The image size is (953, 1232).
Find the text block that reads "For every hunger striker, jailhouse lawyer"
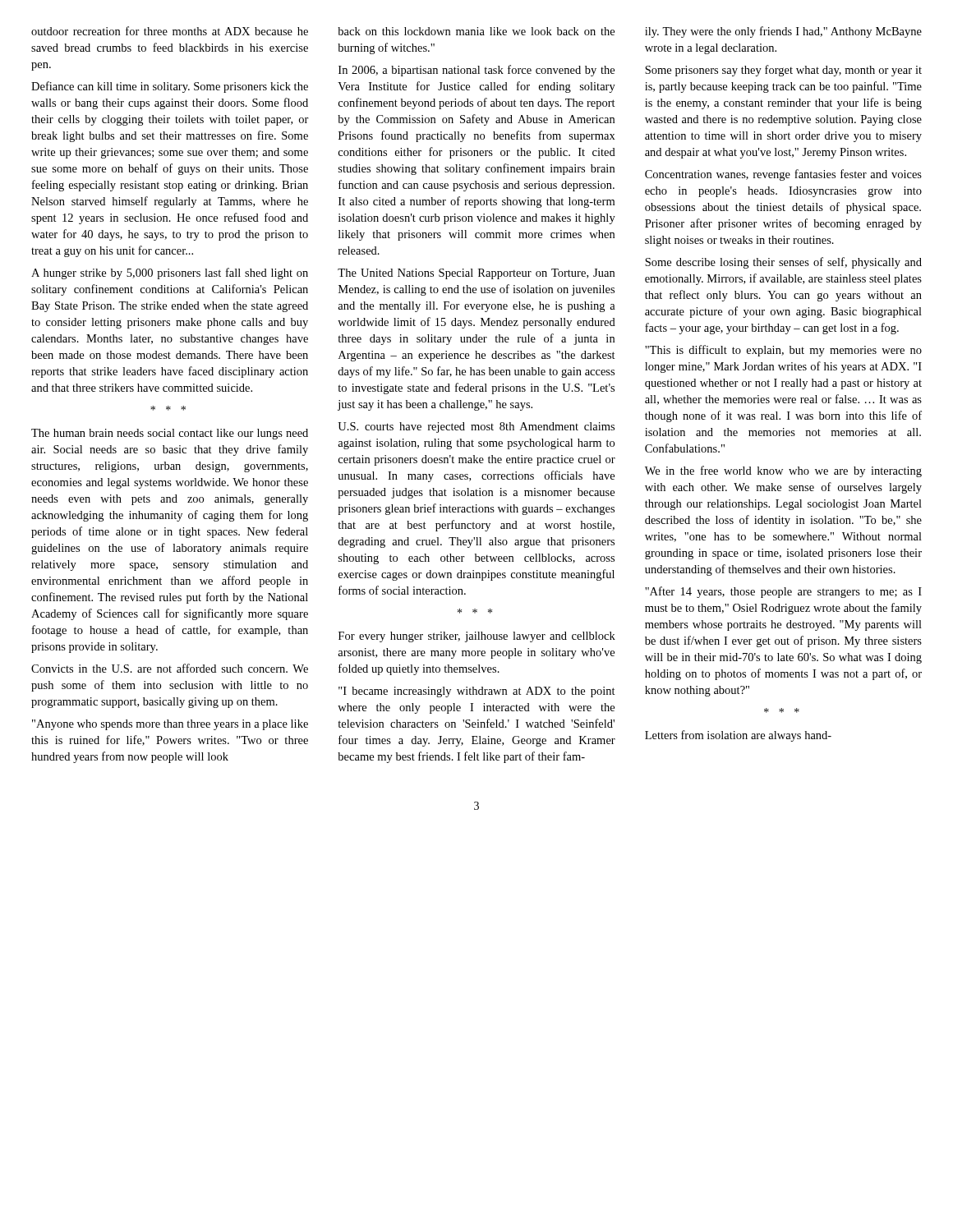476,696
